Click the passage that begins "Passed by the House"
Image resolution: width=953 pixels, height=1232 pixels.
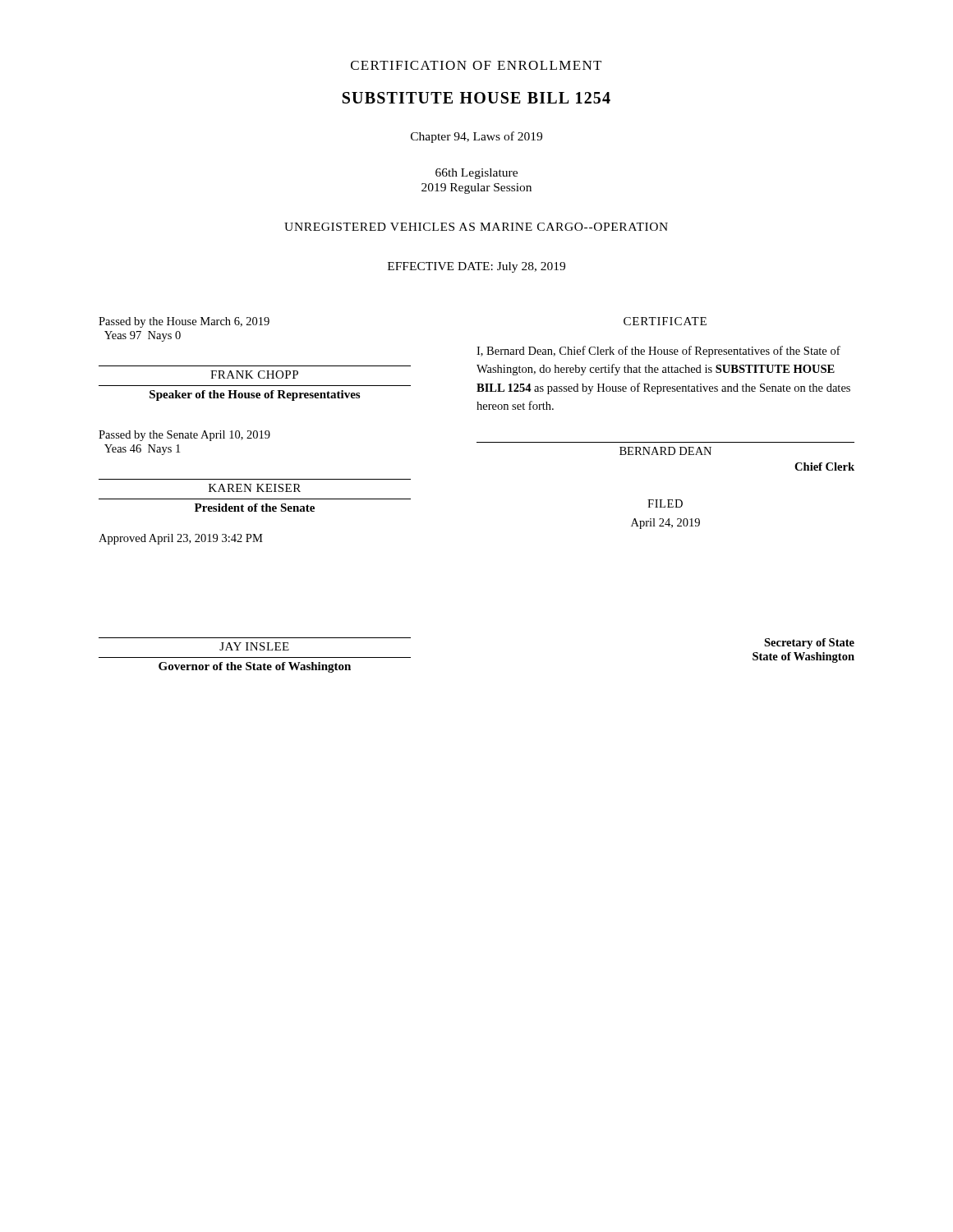click(184, 328)
